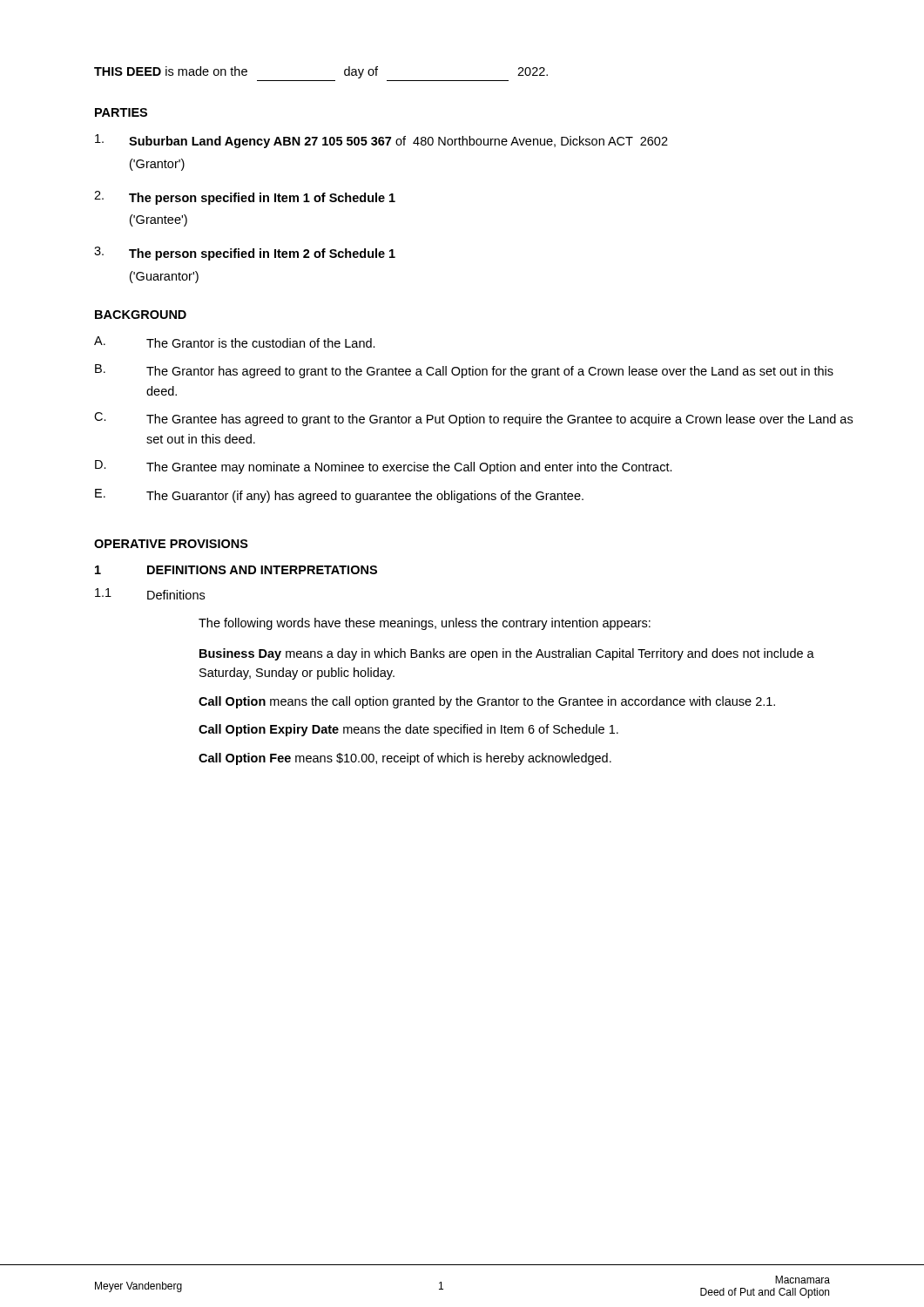
Task: Where is the passage that starts "THIS DEED is made on"?
Action: pyautogui.click(x=322, y=72)
